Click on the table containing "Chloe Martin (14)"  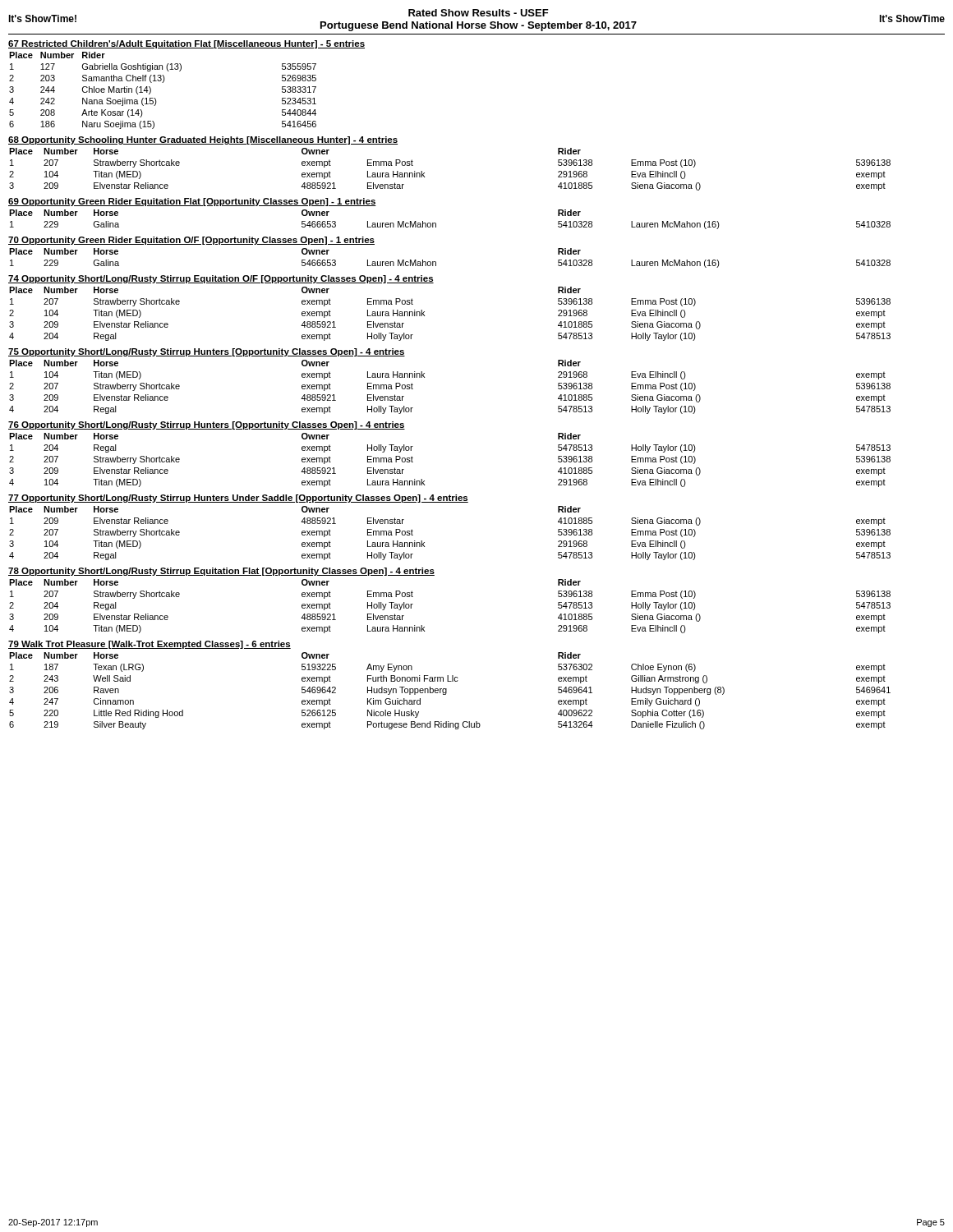[x=476, y=90]
